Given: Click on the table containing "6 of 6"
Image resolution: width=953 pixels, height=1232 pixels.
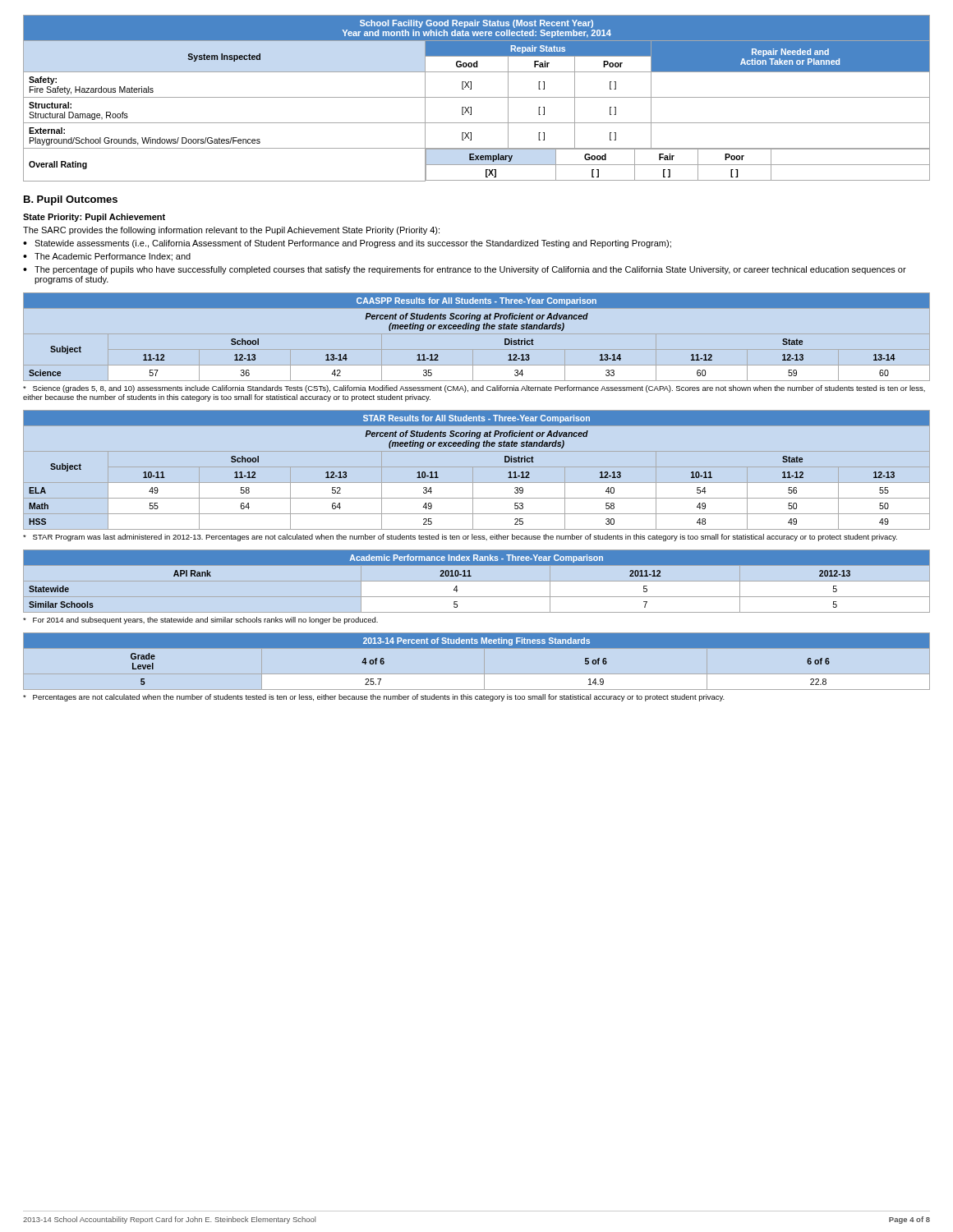Looking at the screenshot, I should point(476,667).
